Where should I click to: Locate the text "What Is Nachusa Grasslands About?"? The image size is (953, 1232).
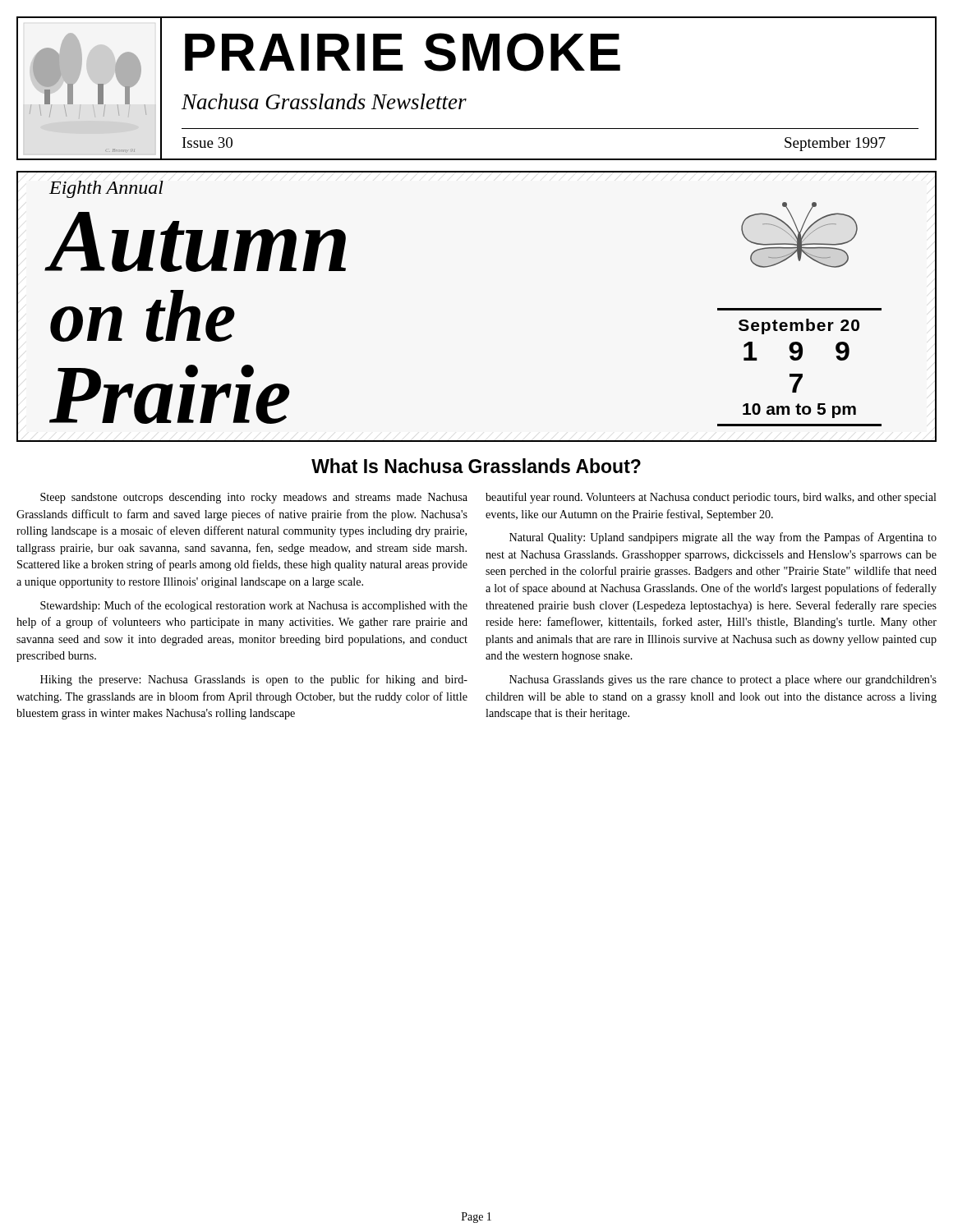[x=476, y=466]
